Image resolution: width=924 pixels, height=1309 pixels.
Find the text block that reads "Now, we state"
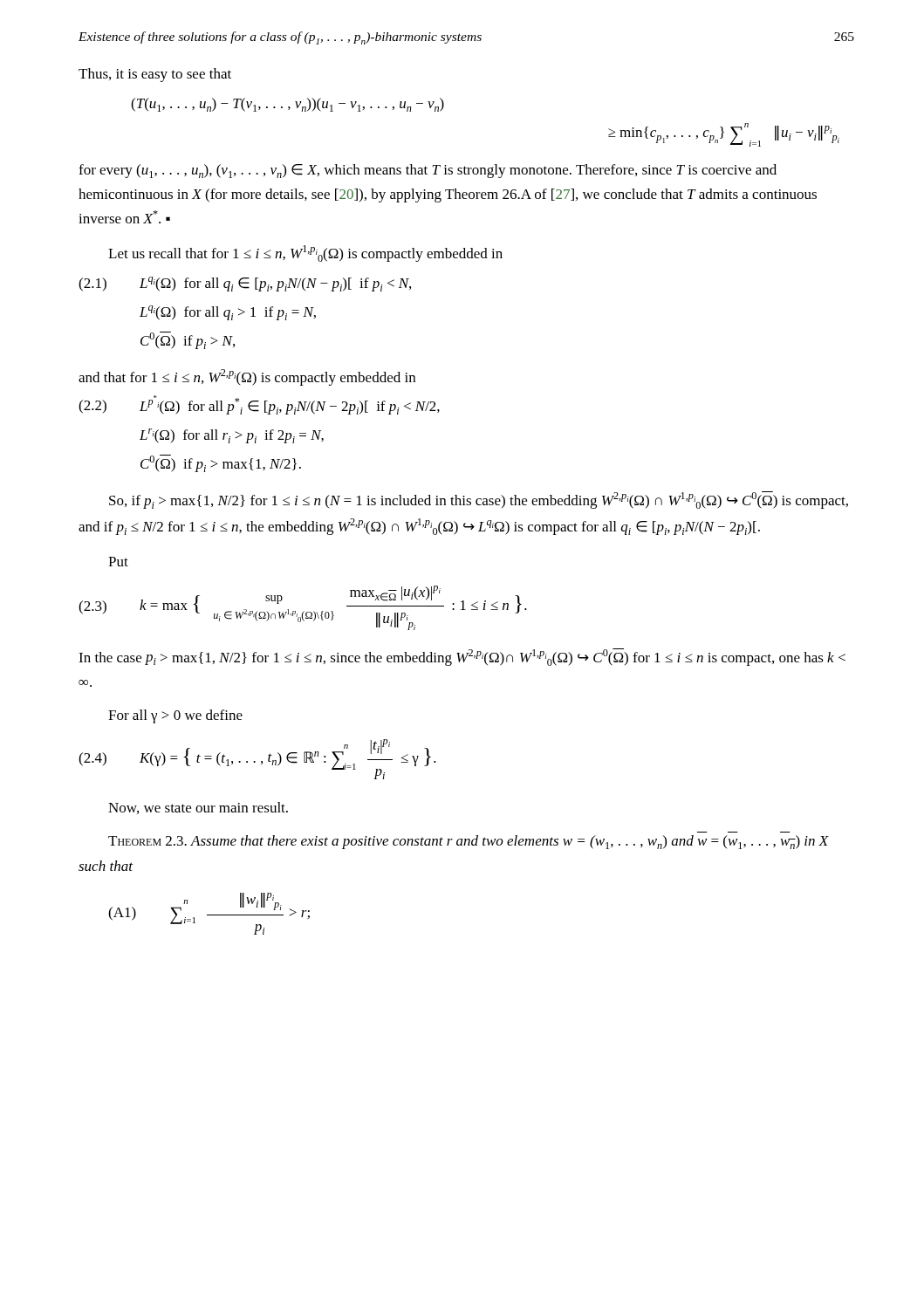click(199, 808)
